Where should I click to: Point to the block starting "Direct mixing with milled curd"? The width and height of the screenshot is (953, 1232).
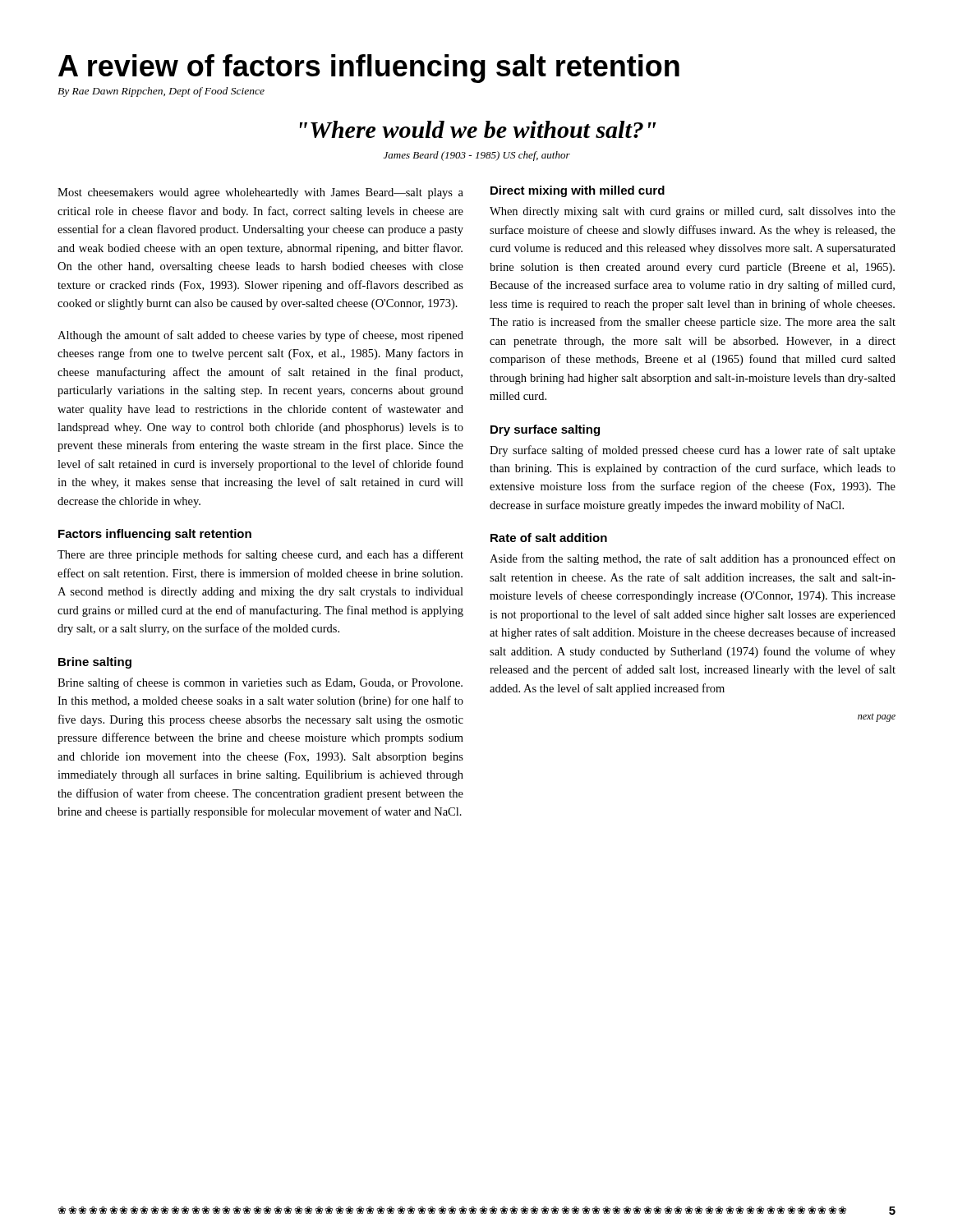[577, 190]
